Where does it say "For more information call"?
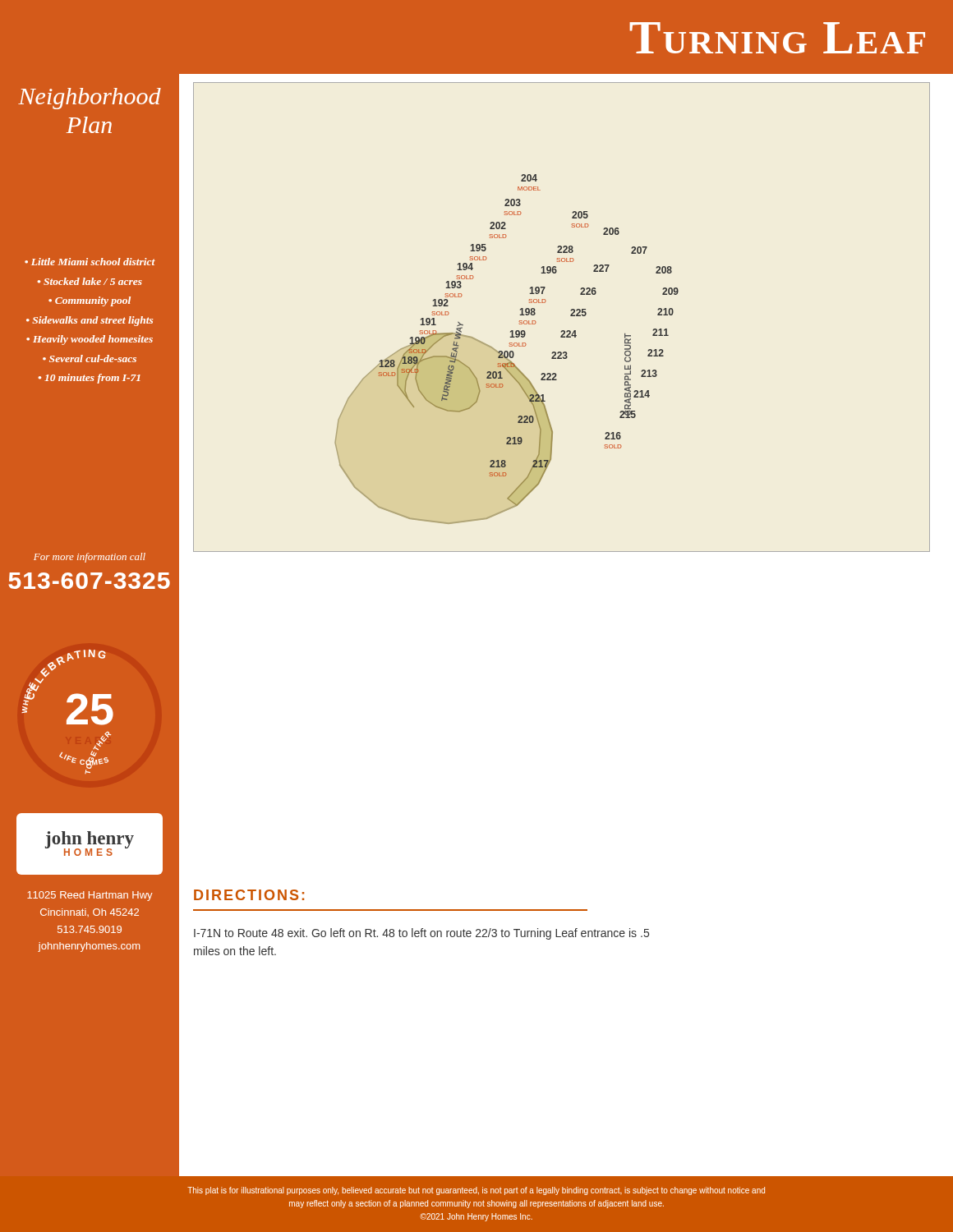Image resolution: width=953 pixels, height=1232 pixels. (90, 556)
